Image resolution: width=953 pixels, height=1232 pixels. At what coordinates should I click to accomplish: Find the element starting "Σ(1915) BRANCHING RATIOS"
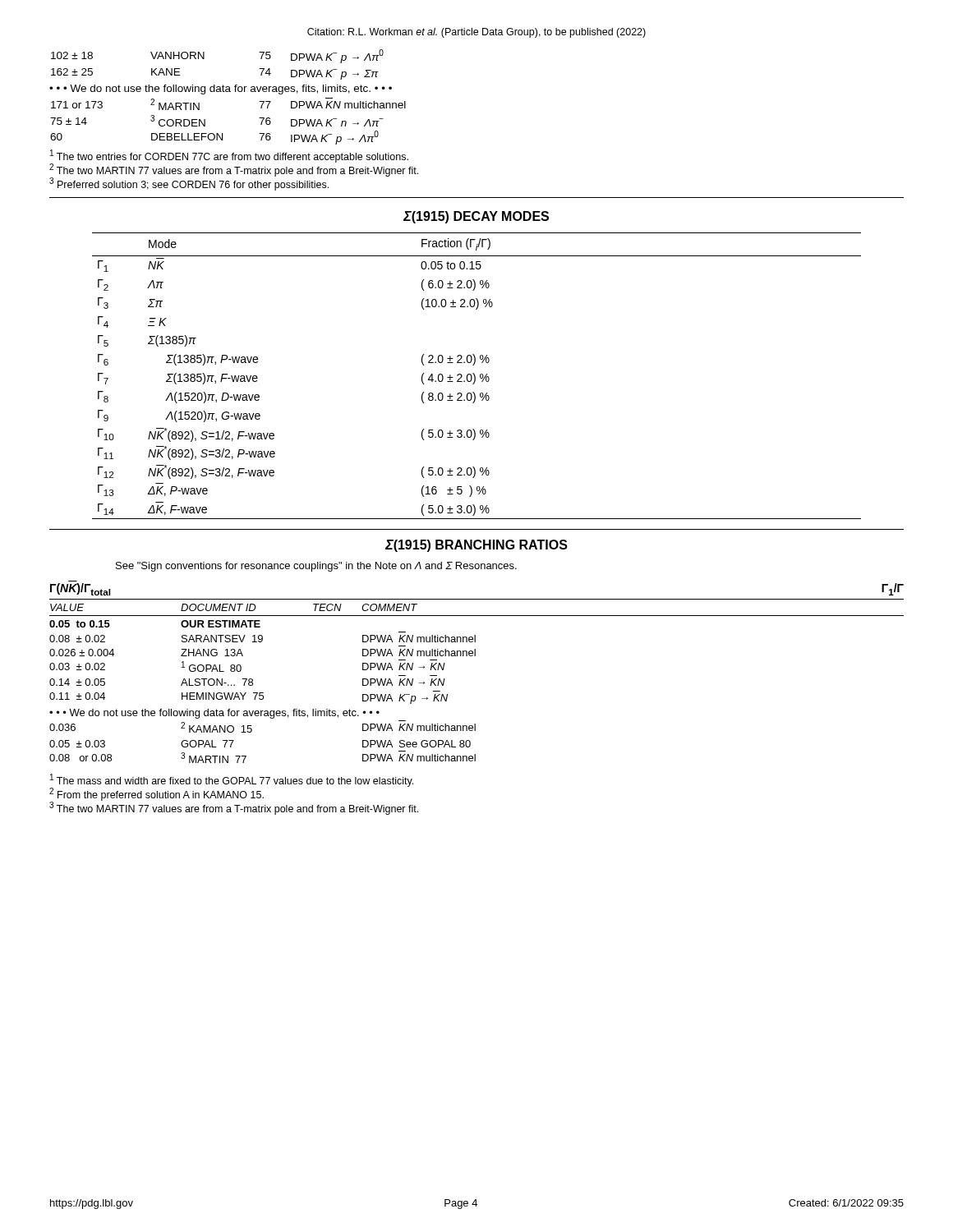(x=476, y=545)
